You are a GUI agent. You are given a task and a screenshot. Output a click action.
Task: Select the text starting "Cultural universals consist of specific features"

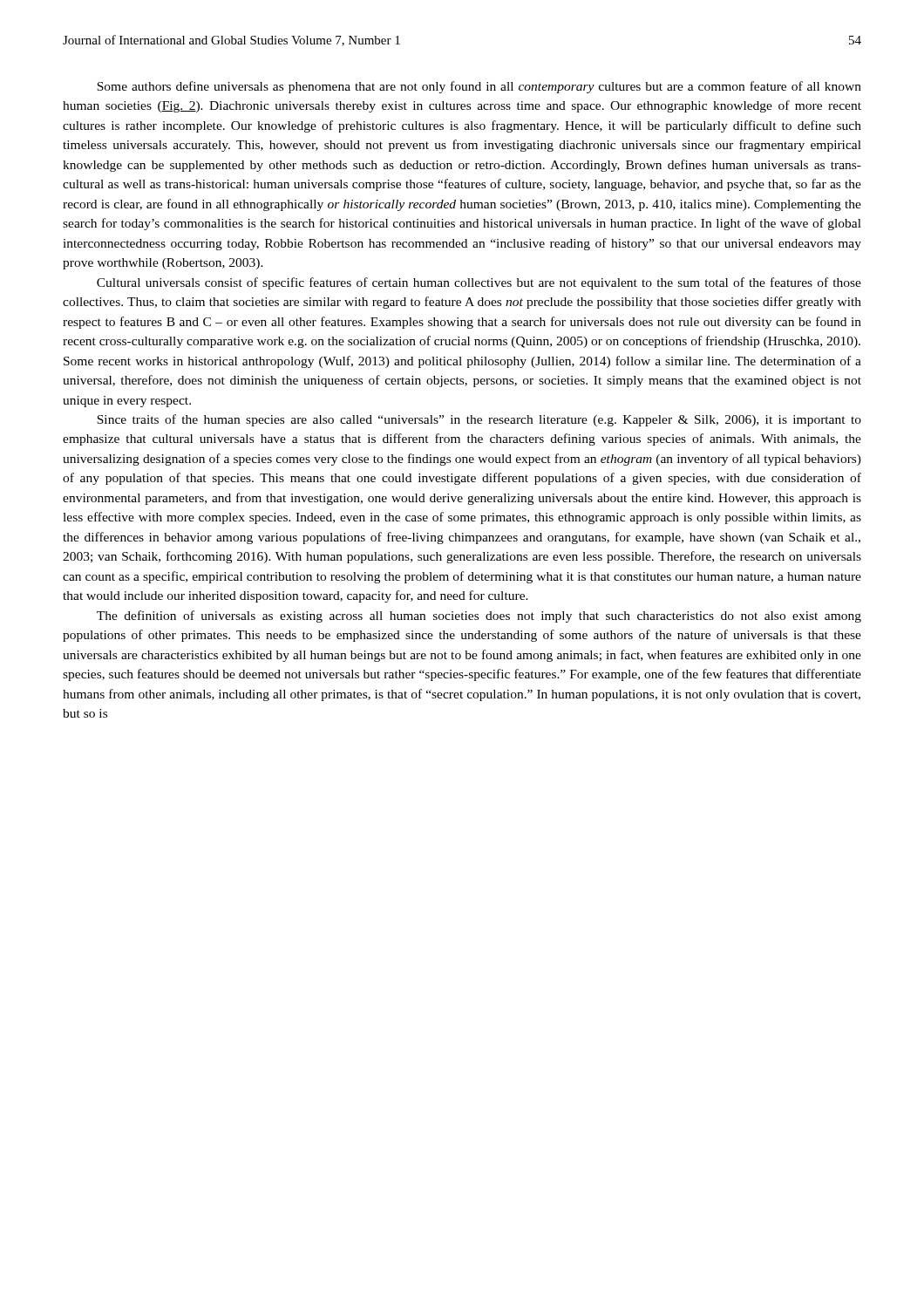462,341
